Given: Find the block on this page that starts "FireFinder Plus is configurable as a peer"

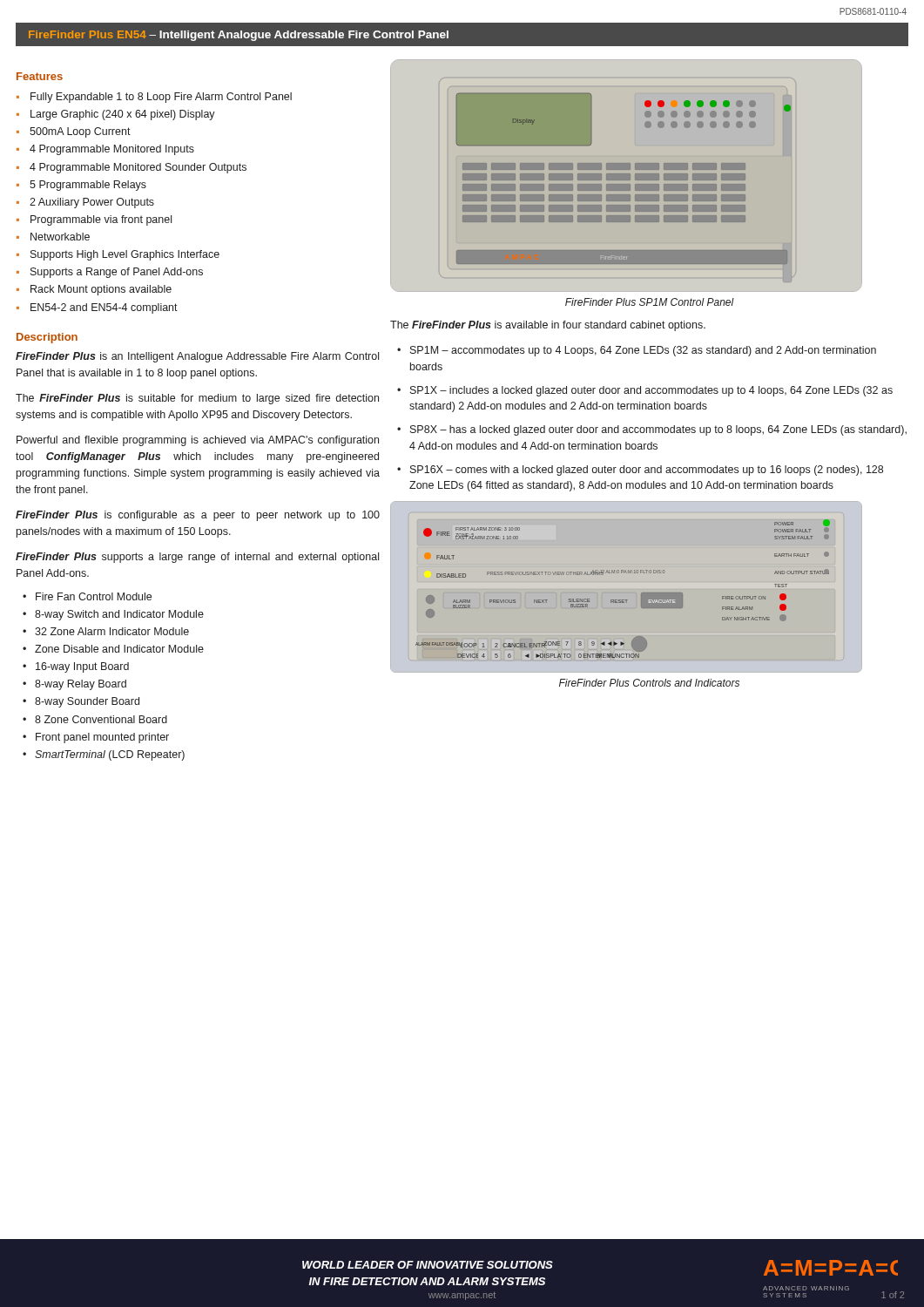Looking at the screenshot, I should point(198,523).
